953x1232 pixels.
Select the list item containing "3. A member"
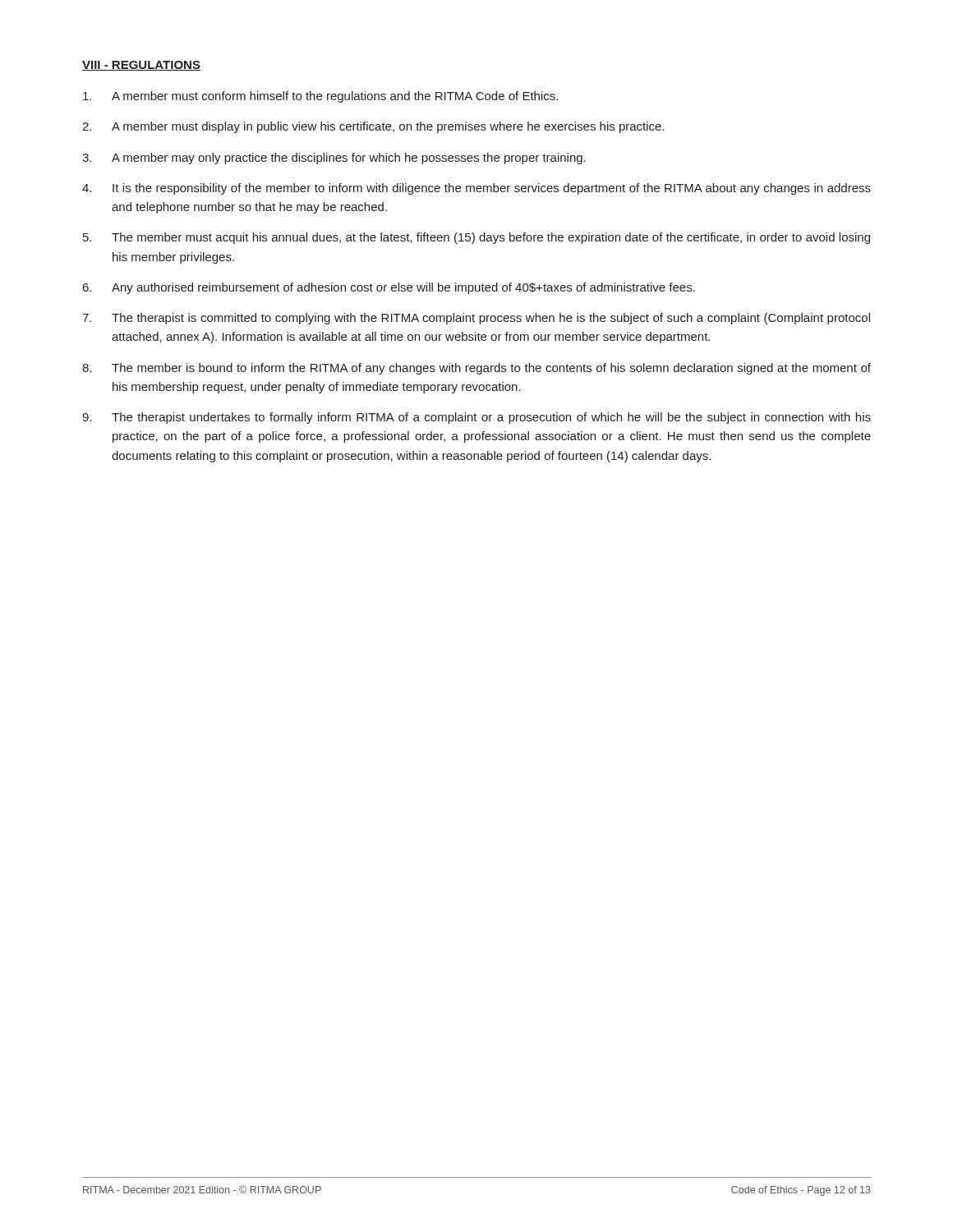pos(476,157)
